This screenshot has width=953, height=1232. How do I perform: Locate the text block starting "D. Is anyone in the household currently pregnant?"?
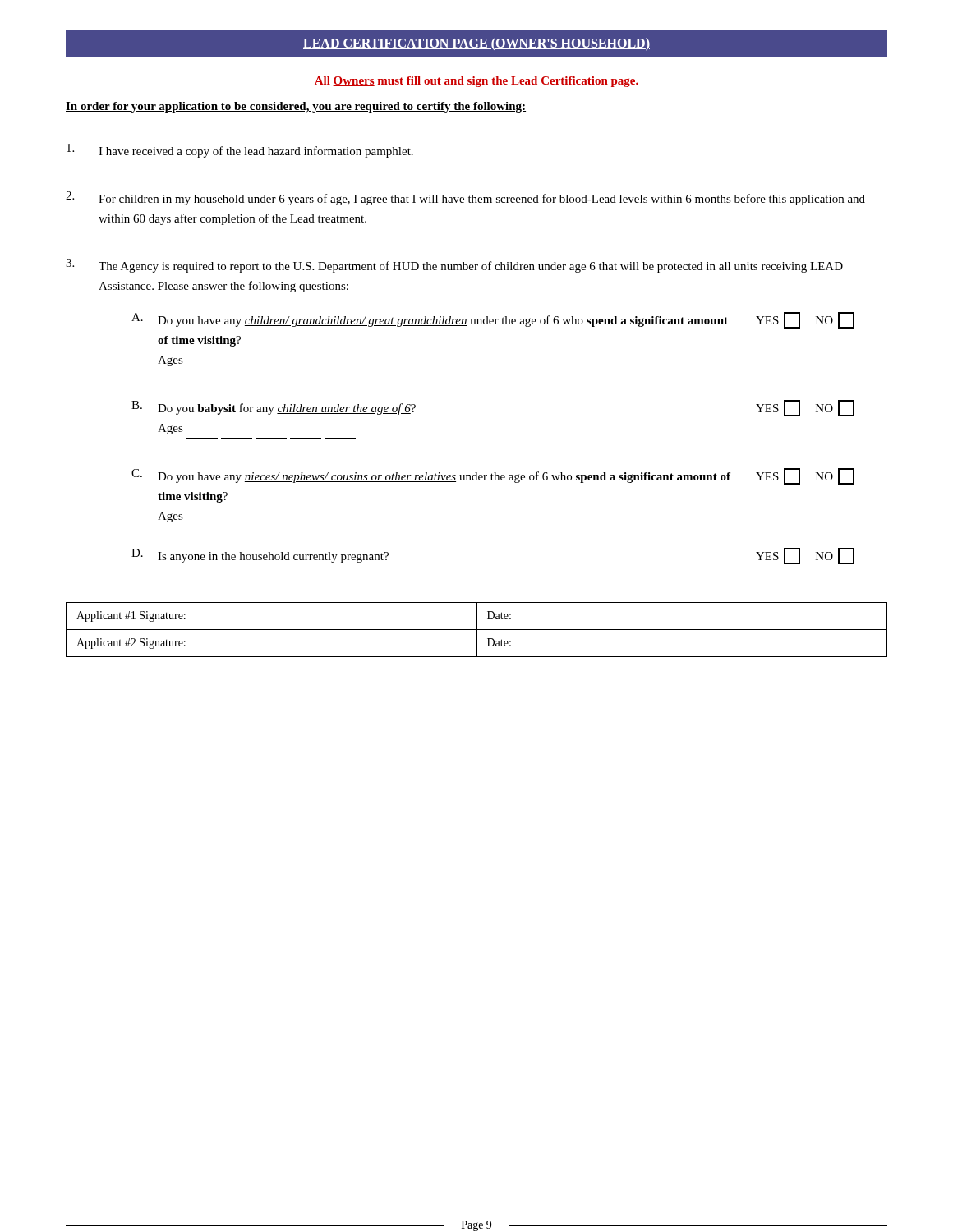[x=271, y=555]
